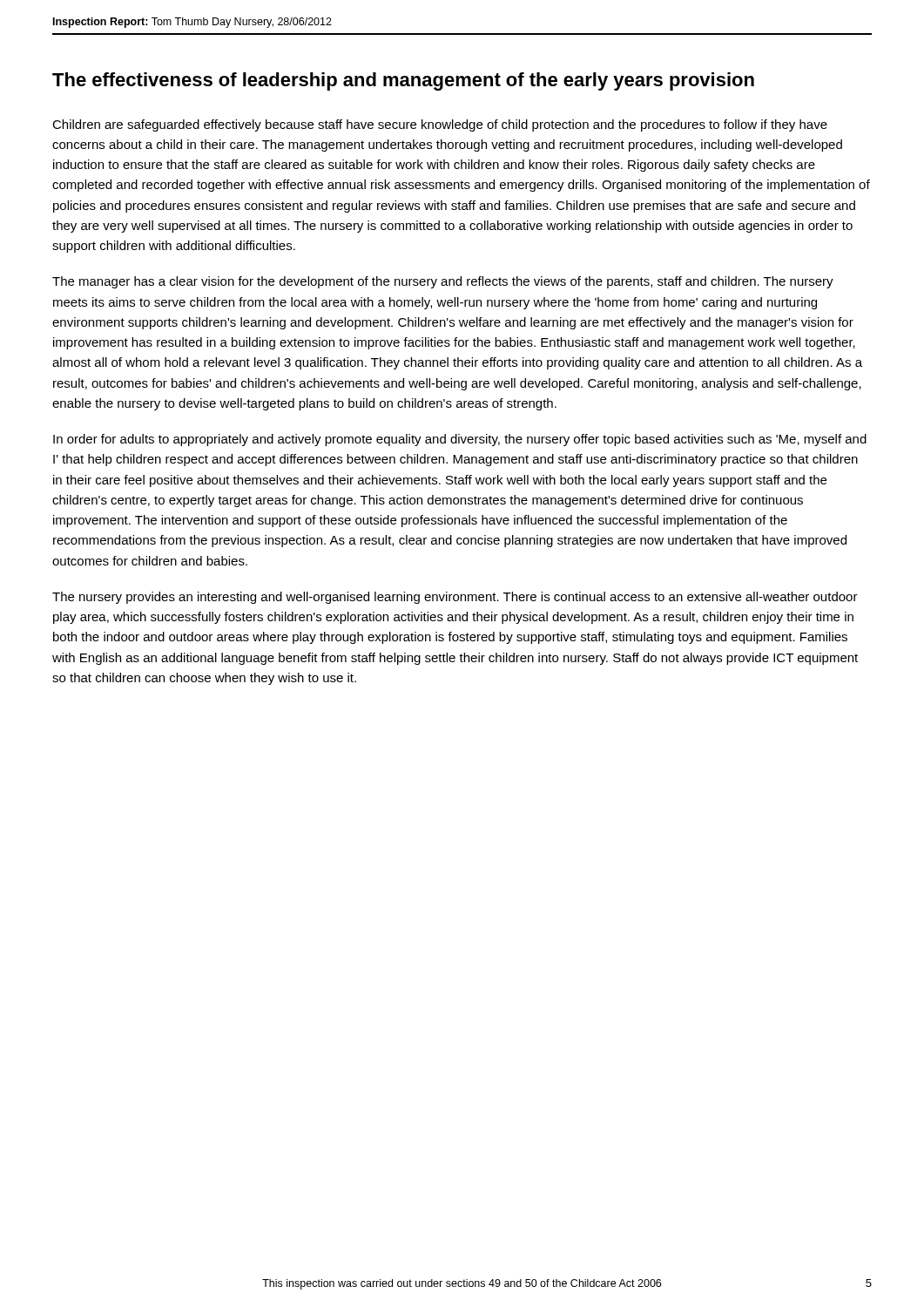Locate the text block containing "The nursery provides an interesting and"

click(x=462, y=637)
